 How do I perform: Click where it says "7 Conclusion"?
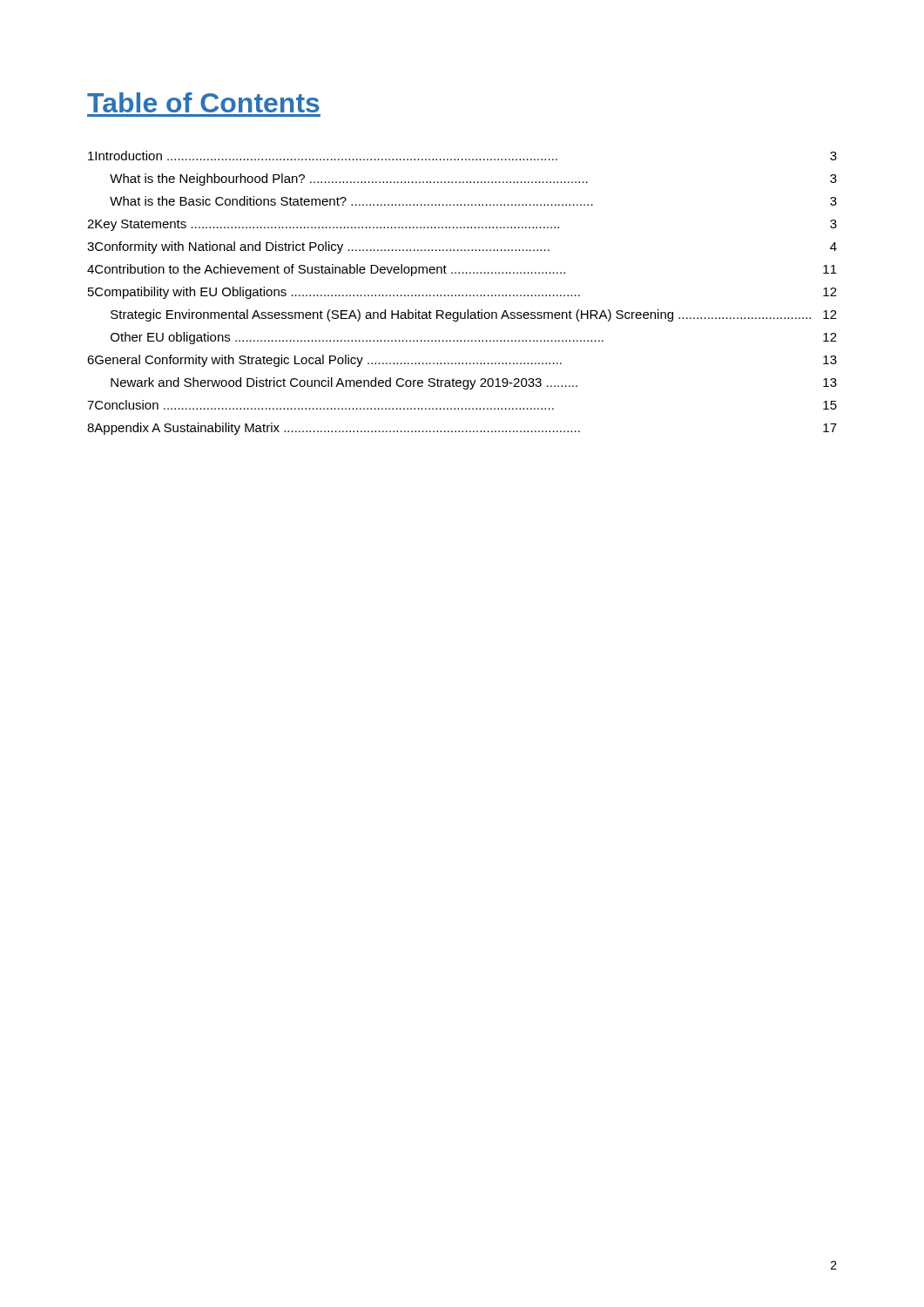point(462,404)
